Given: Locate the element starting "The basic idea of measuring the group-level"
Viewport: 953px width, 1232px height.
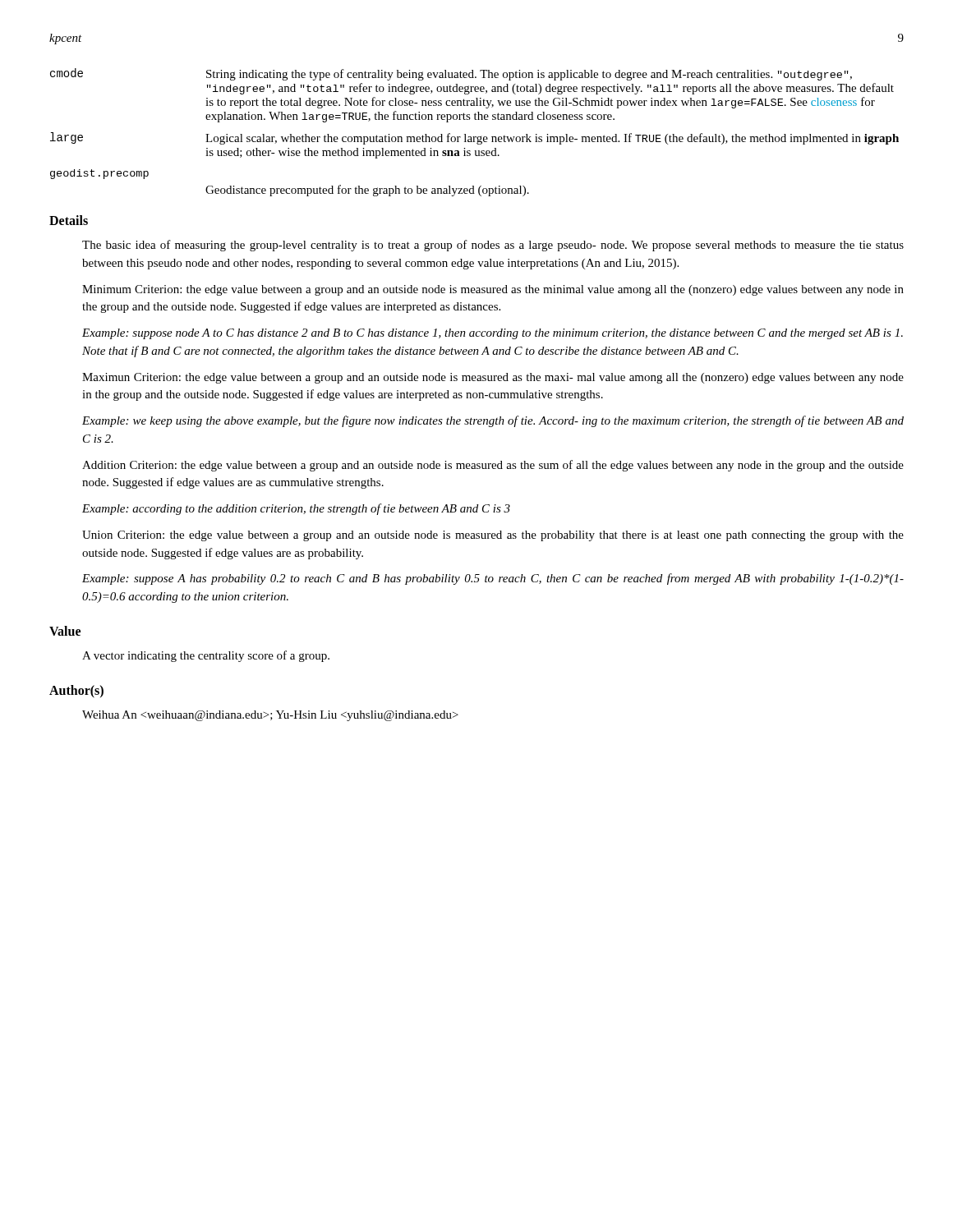Looking at the screenshot, I should pyautogui.click(x=493, y=254).
